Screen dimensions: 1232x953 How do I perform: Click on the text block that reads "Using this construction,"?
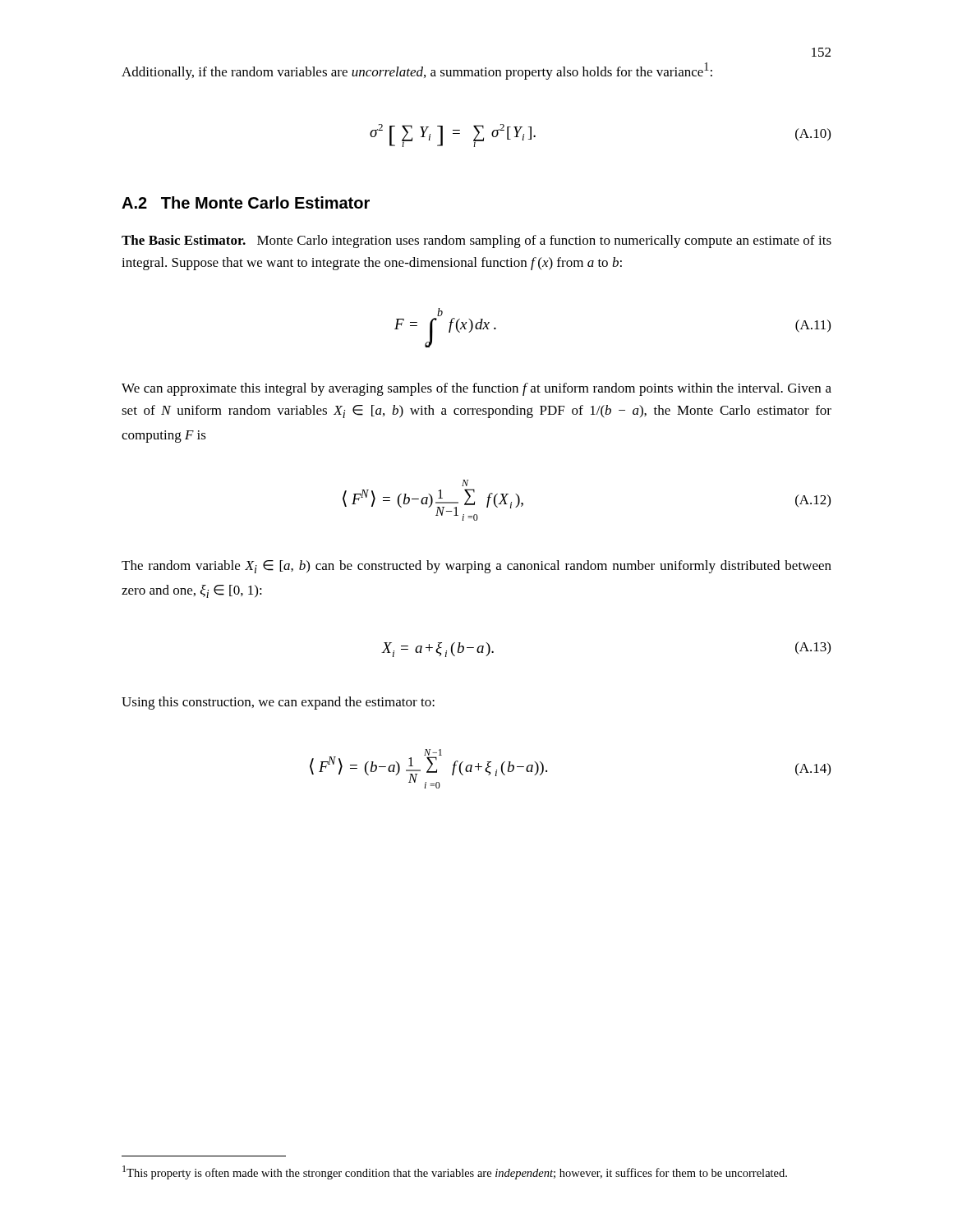click(279, 702)
